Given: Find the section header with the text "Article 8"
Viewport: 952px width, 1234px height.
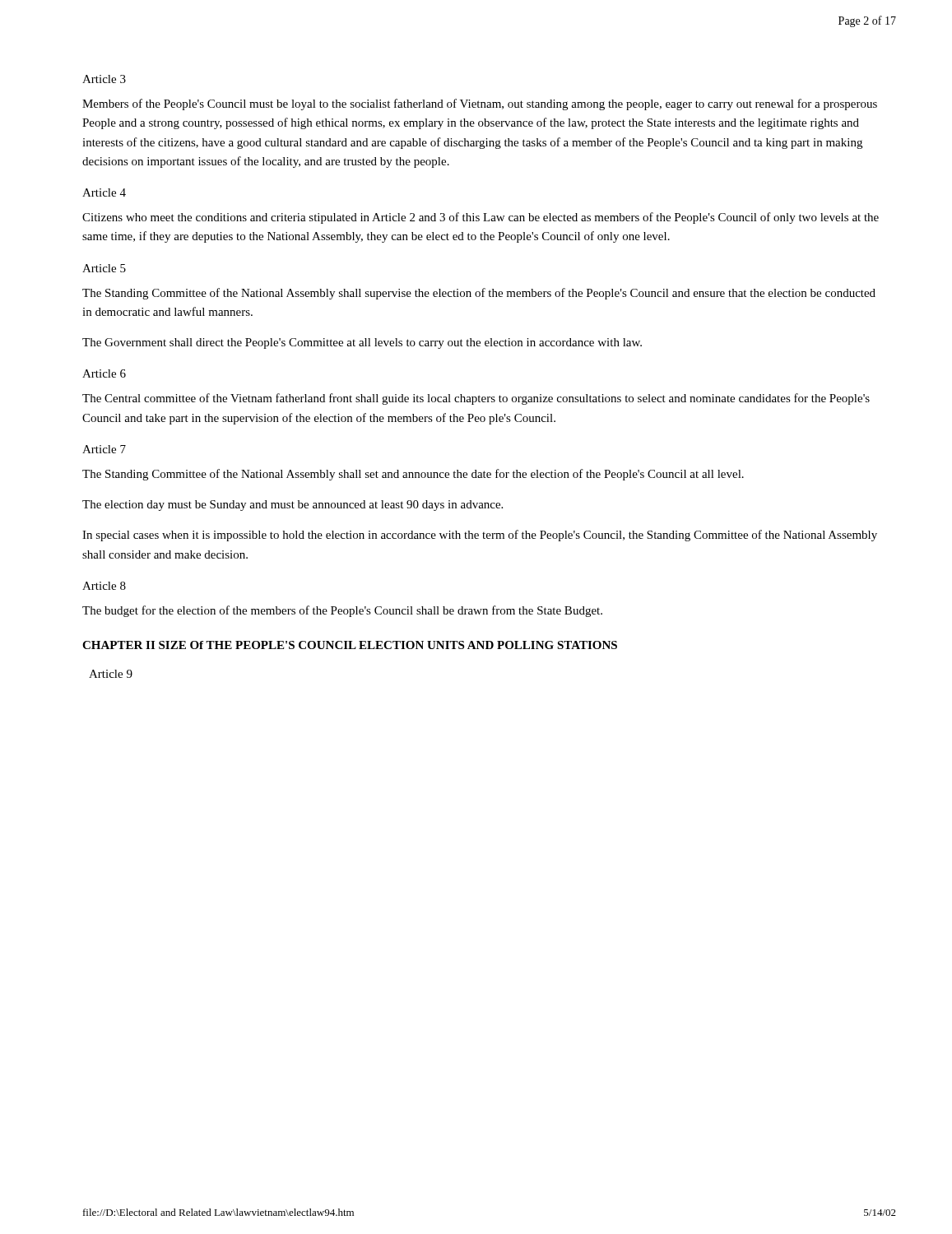Looking at the screenshot, I should 104,586.
